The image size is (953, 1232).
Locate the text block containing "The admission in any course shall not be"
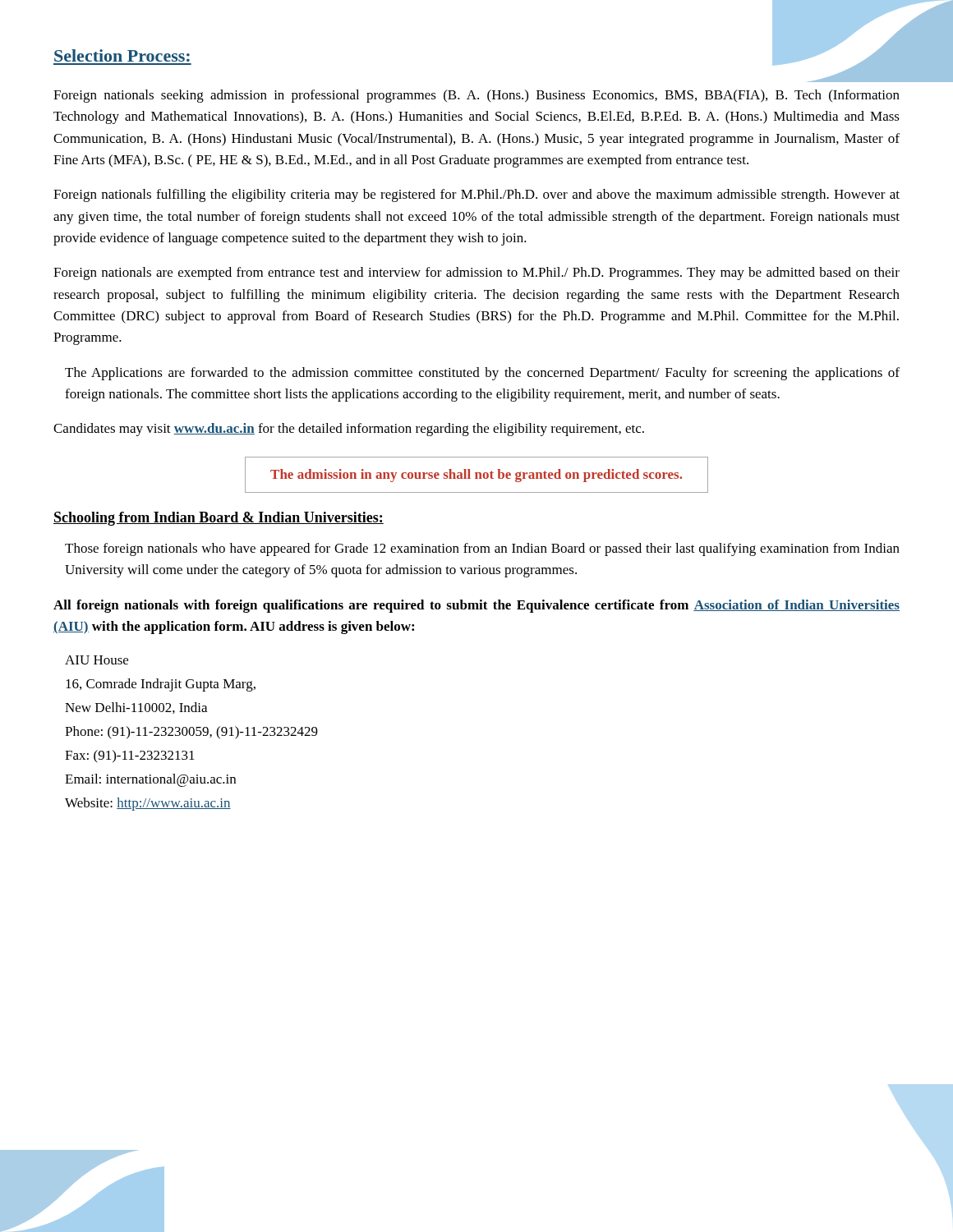coord(476,474)
